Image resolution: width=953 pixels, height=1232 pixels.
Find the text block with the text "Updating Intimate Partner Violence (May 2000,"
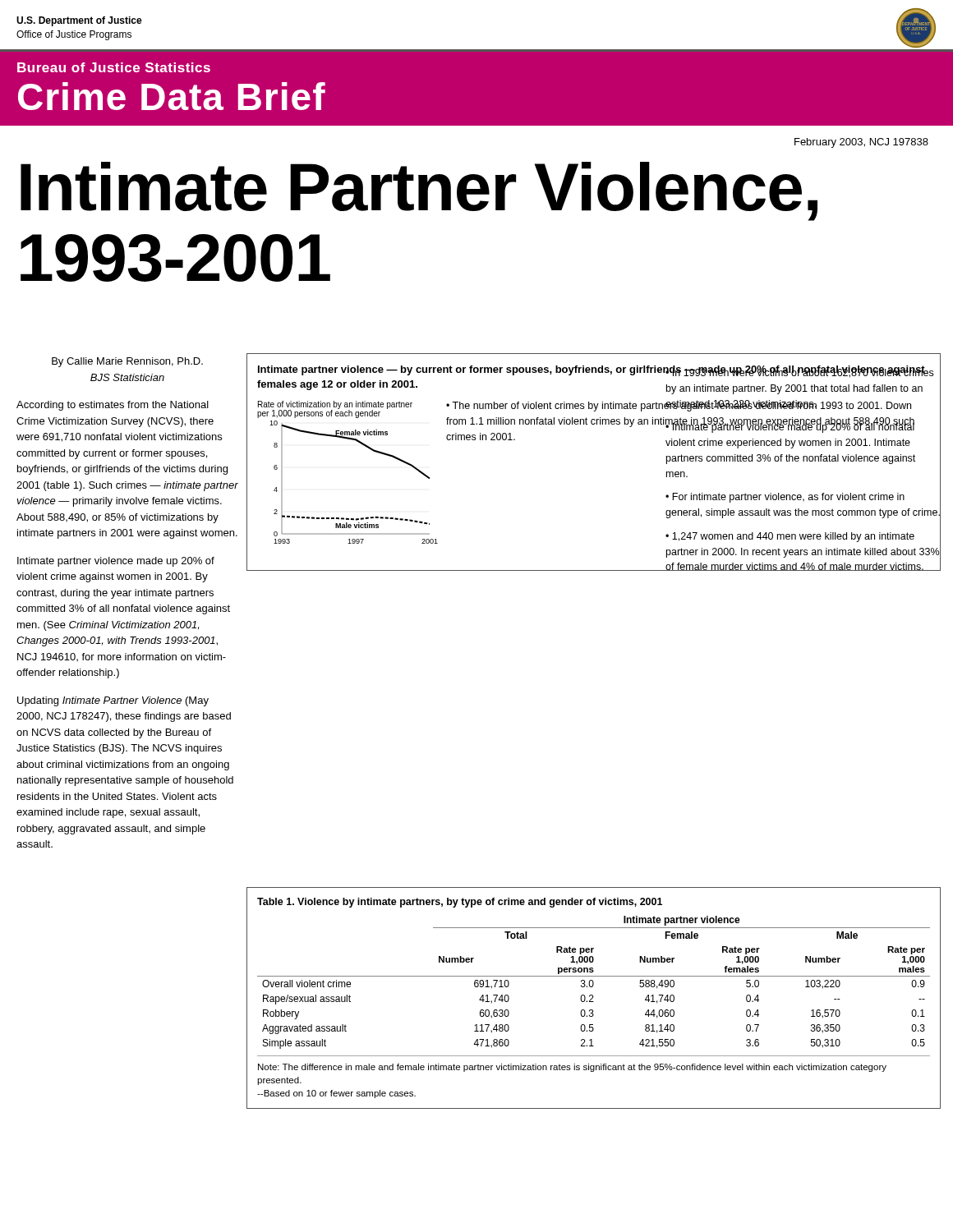(x=125, y=772)
